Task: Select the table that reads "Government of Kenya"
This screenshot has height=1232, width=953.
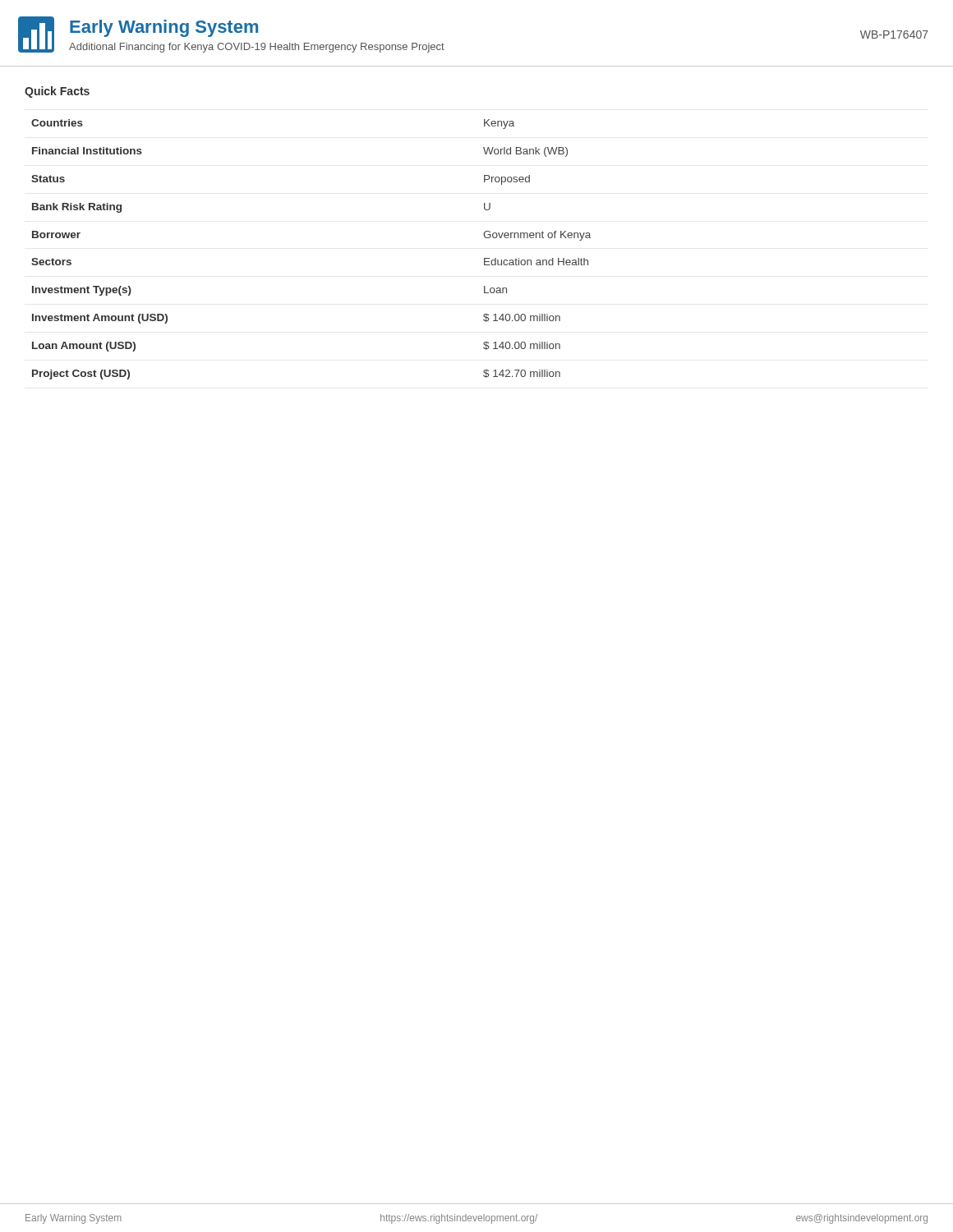Action: (476, 249)
